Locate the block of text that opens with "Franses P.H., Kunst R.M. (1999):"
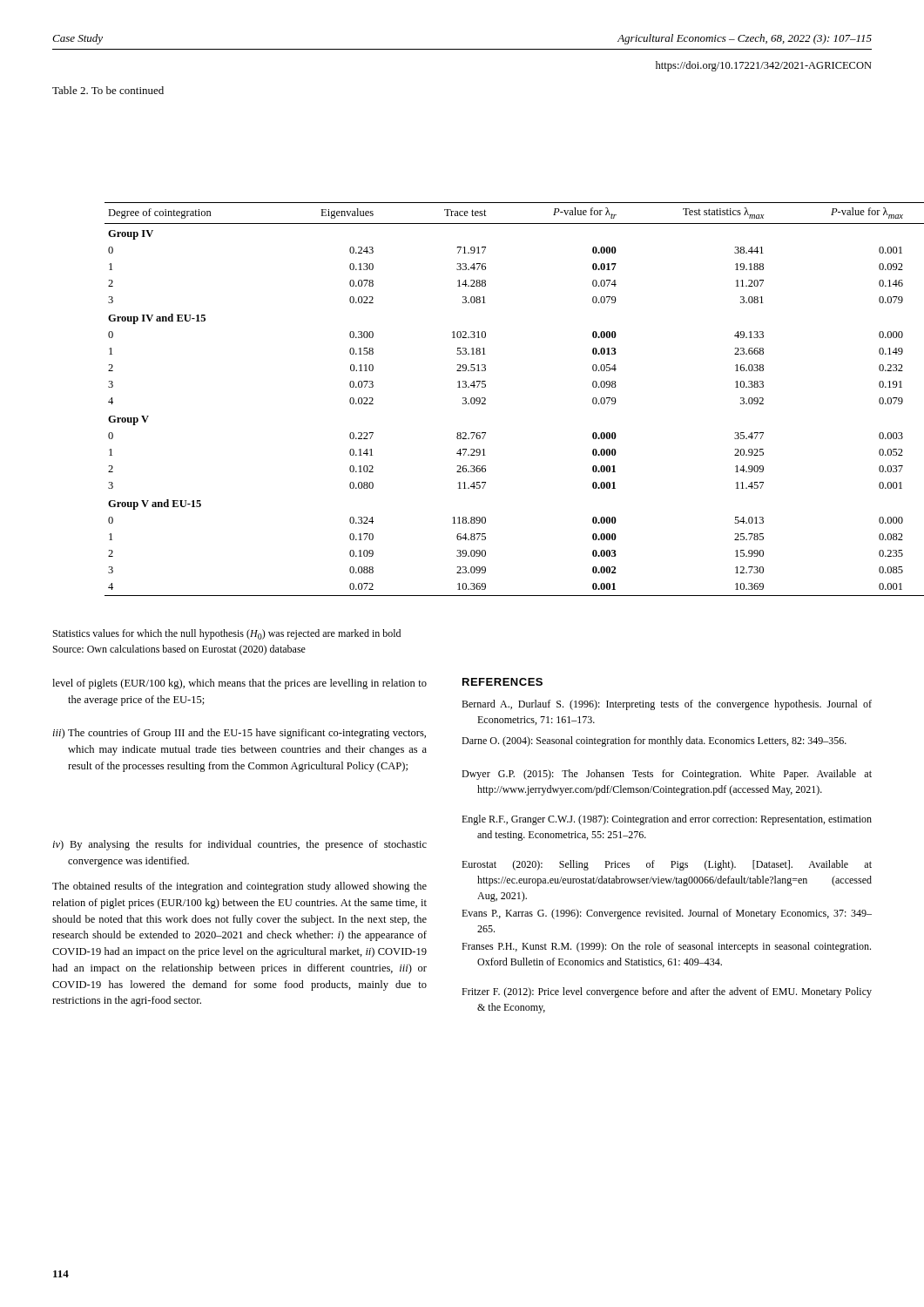Viewport: 924px width, 1307px height. coord(667,954)
